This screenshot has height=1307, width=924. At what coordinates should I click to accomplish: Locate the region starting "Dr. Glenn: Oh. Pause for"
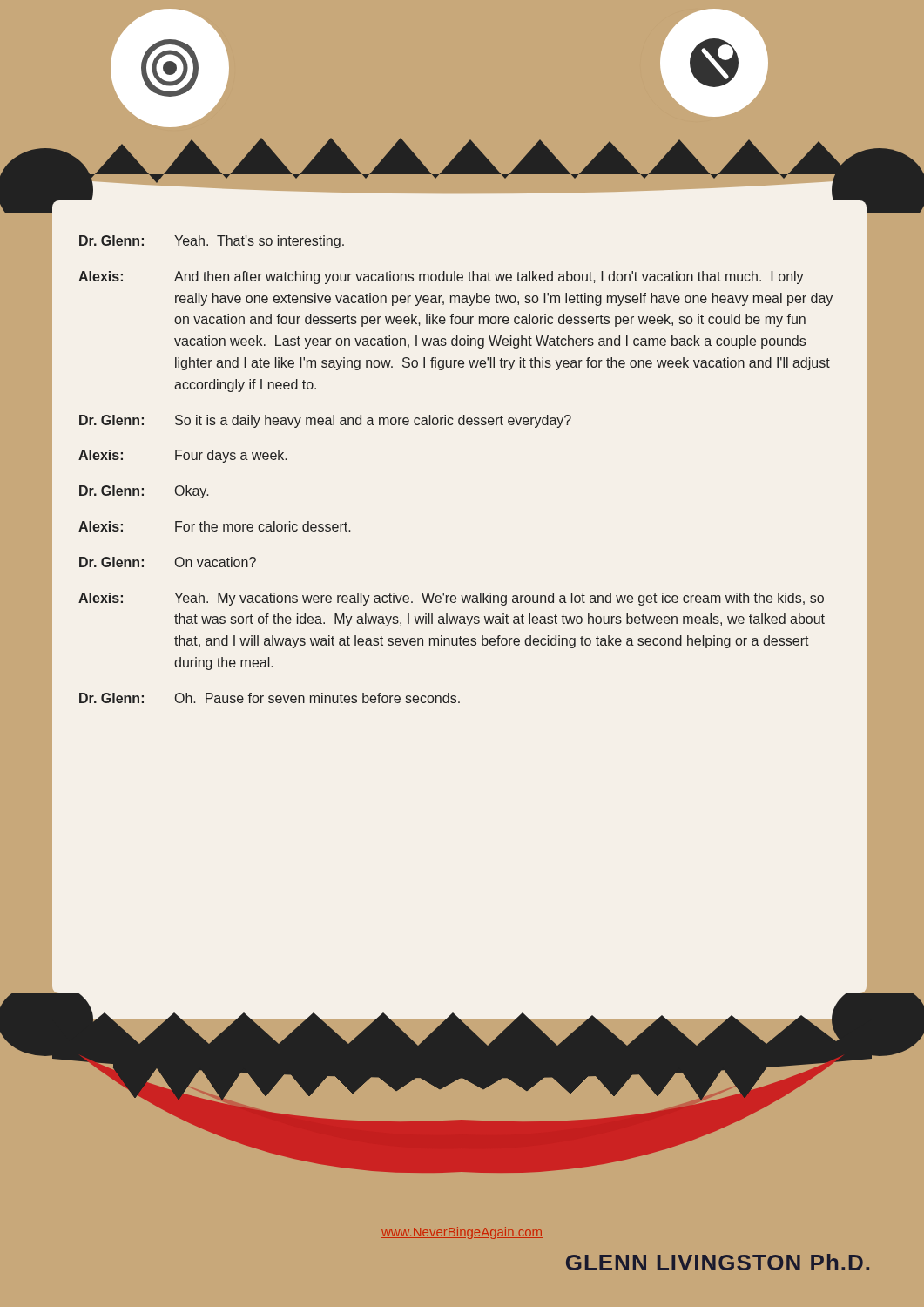click(x=459, y=699)
